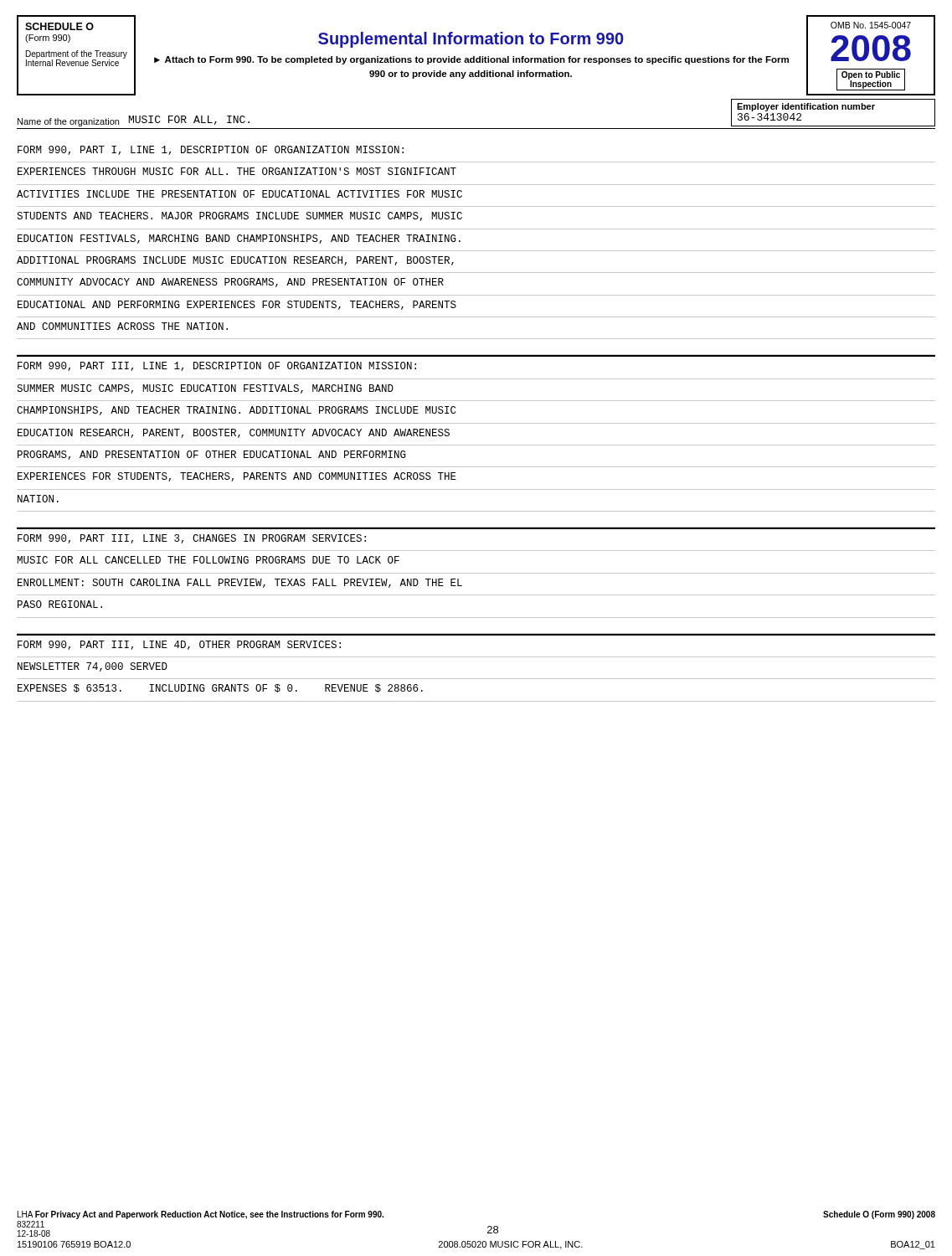Select the passage starting "ENROLLMENT: SOUTH CAROLINA FALL PREVIEW, TEXAS FALL"

240,583
